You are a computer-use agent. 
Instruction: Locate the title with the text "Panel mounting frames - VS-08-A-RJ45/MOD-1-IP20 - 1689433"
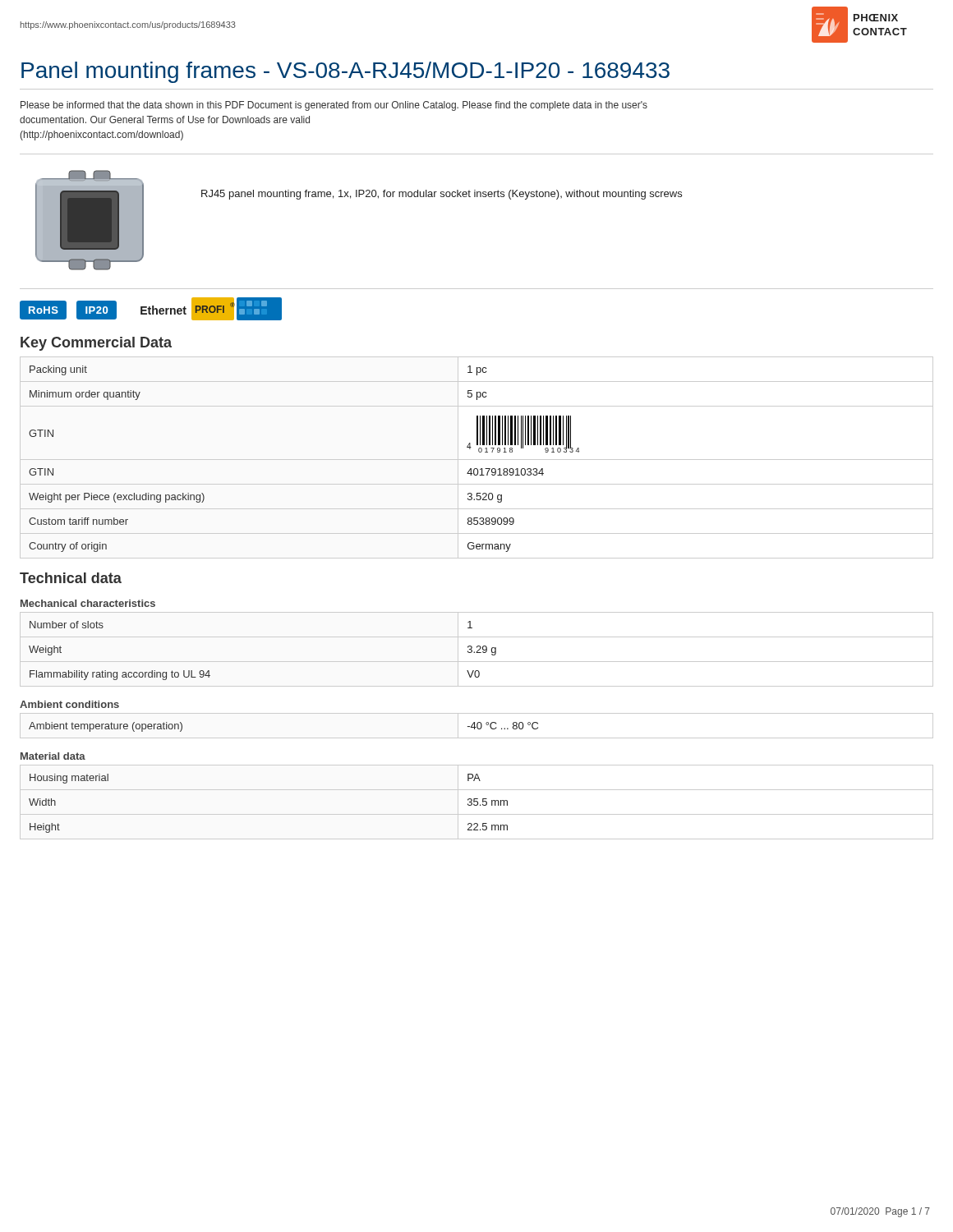click(345, 70)
